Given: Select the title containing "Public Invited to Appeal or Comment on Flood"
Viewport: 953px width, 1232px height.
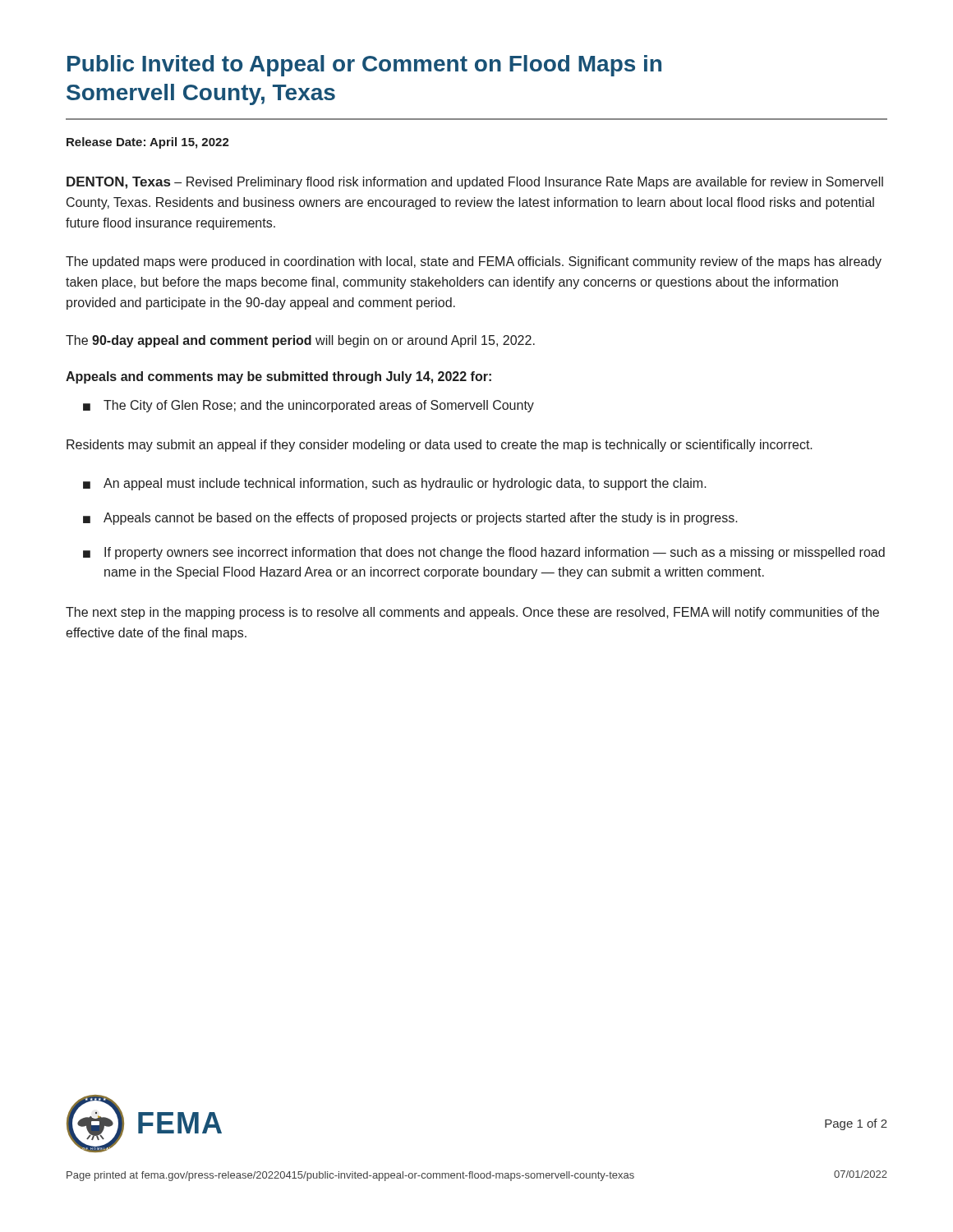Looking at the screenshot, I should point(364,66).
